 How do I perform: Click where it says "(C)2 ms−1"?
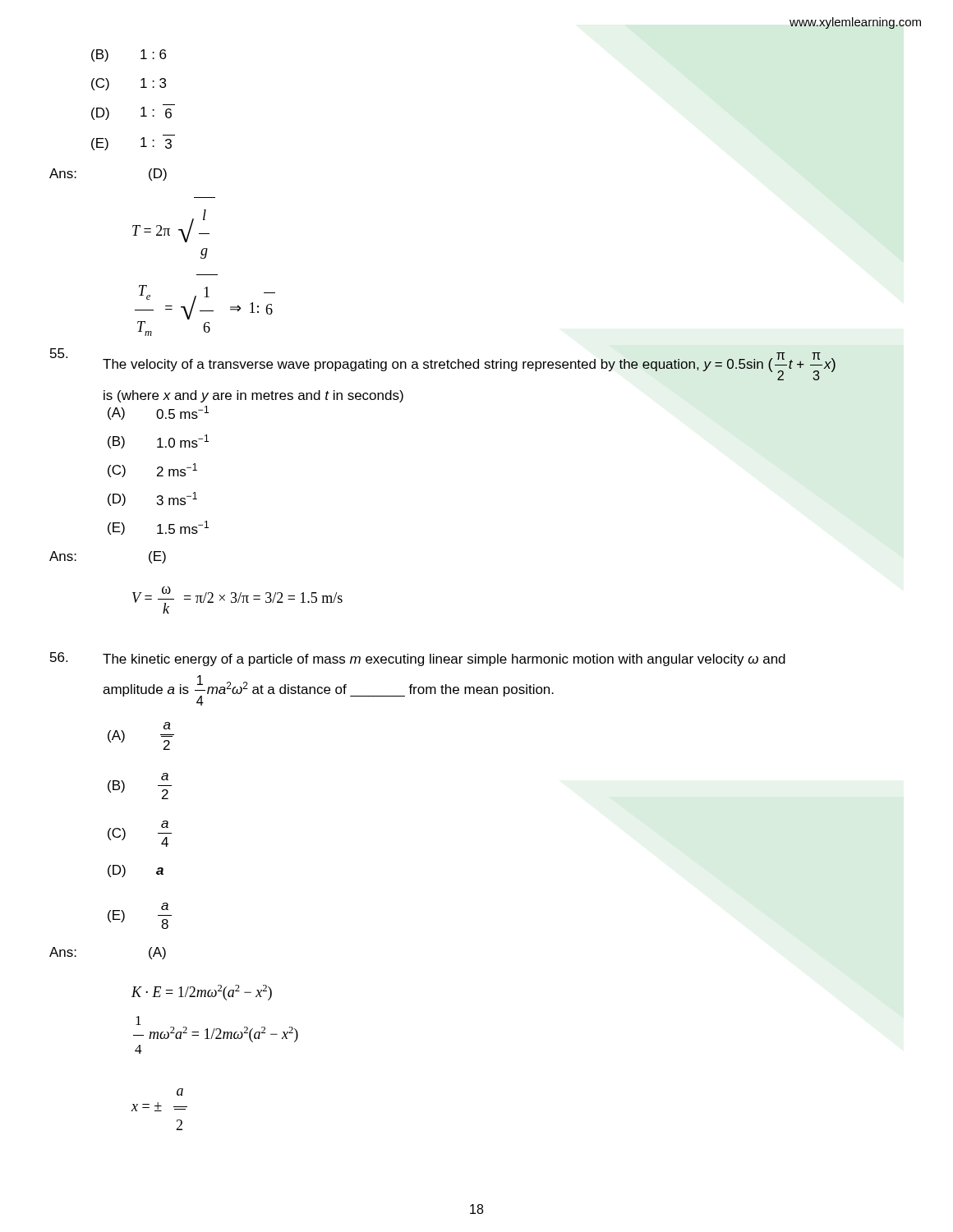point(152,471)
